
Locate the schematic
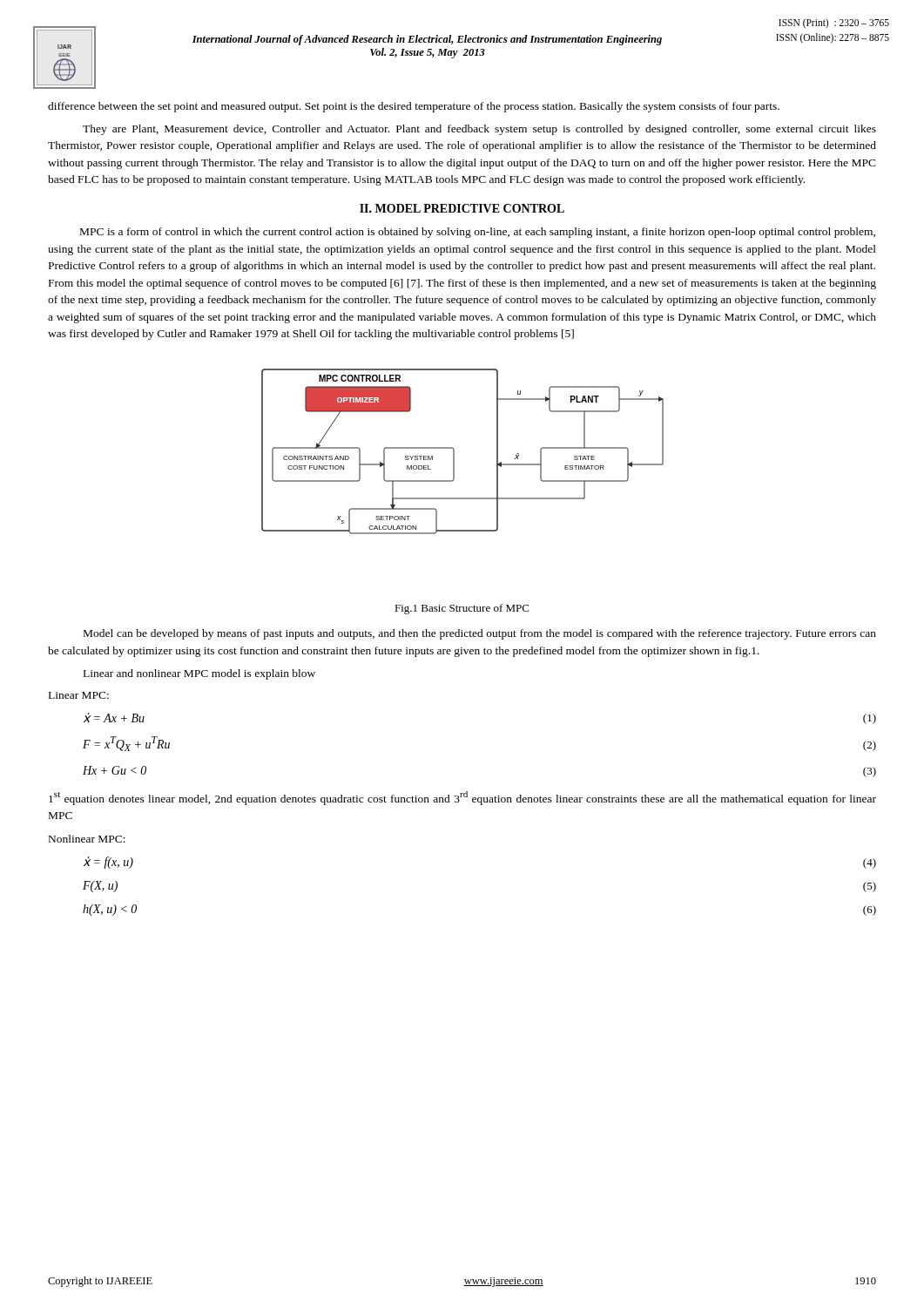tap(462, 476)
